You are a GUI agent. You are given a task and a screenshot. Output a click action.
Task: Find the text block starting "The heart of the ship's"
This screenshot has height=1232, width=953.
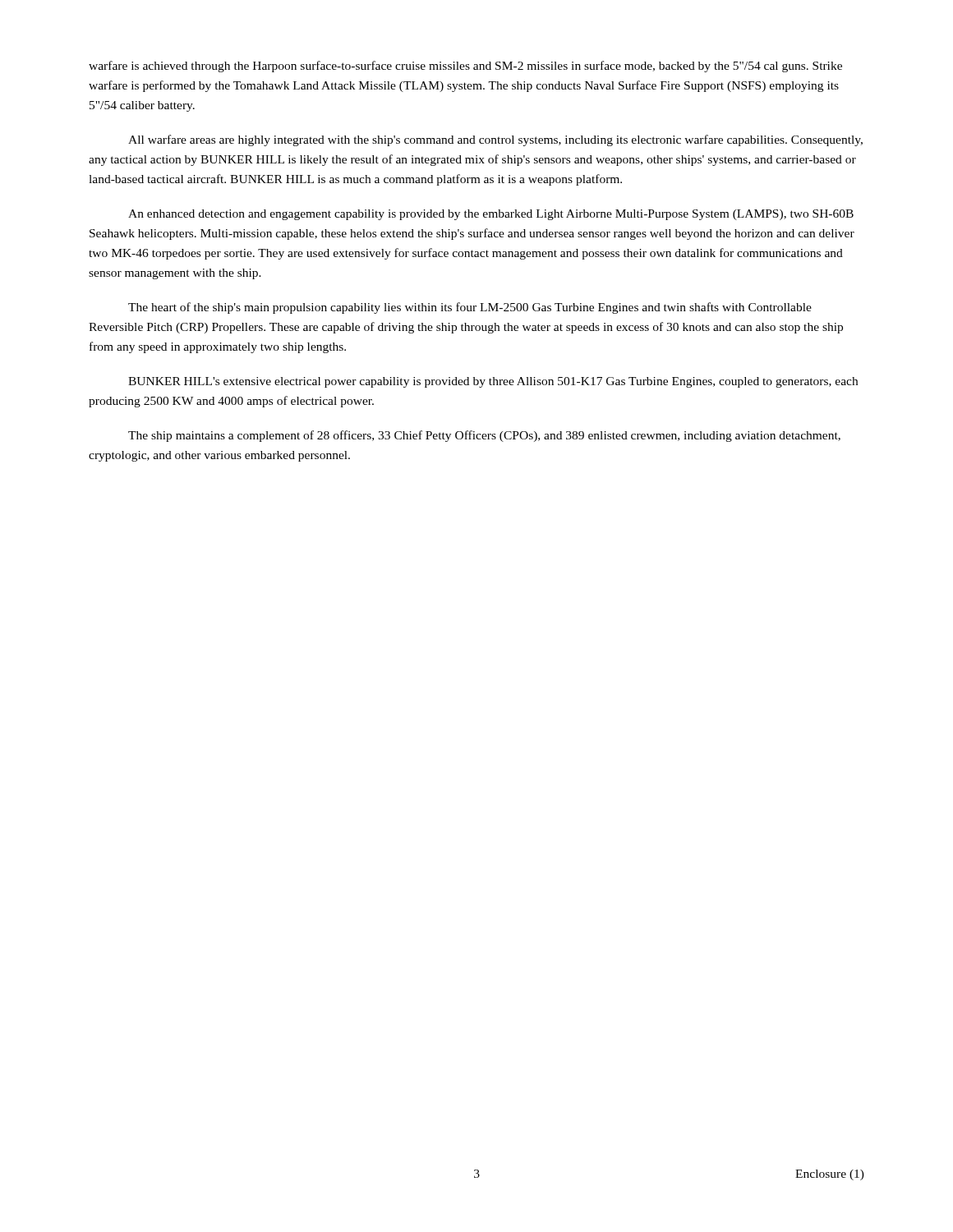tap(476, 327)
